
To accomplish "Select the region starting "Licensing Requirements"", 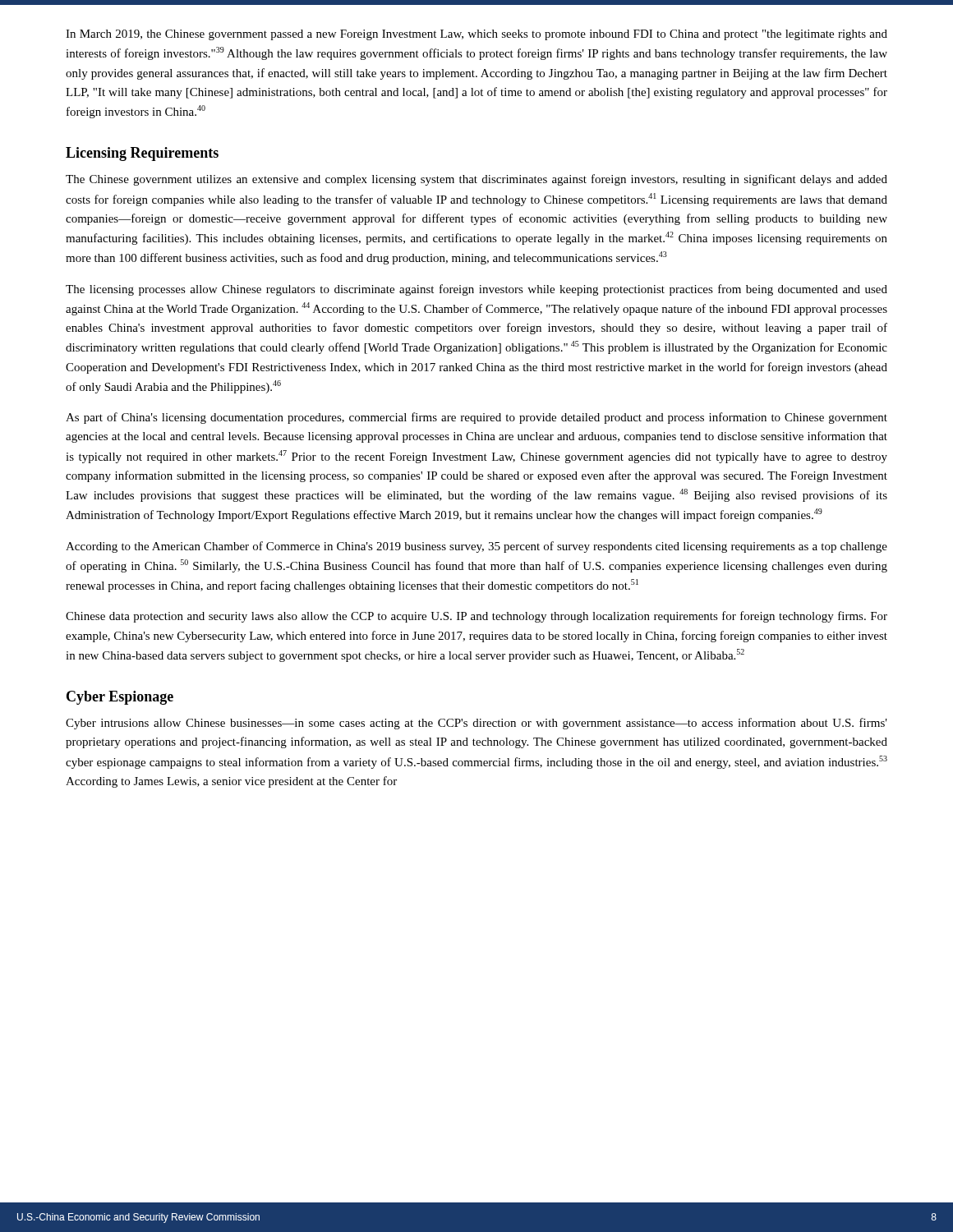I will click(x=142, y=153).
